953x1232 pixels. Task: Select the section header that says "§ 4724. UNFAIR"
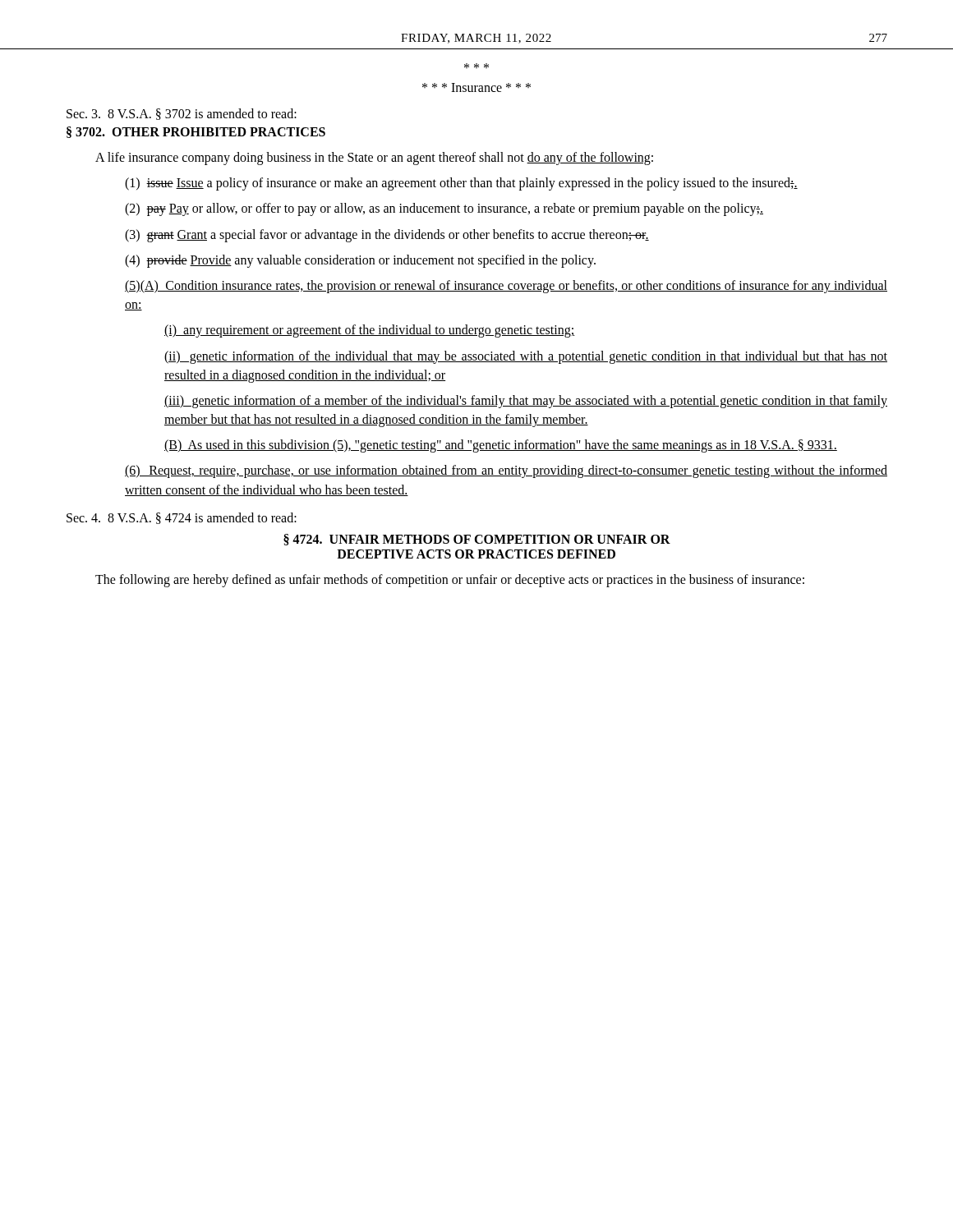click(x=476, y=546)
